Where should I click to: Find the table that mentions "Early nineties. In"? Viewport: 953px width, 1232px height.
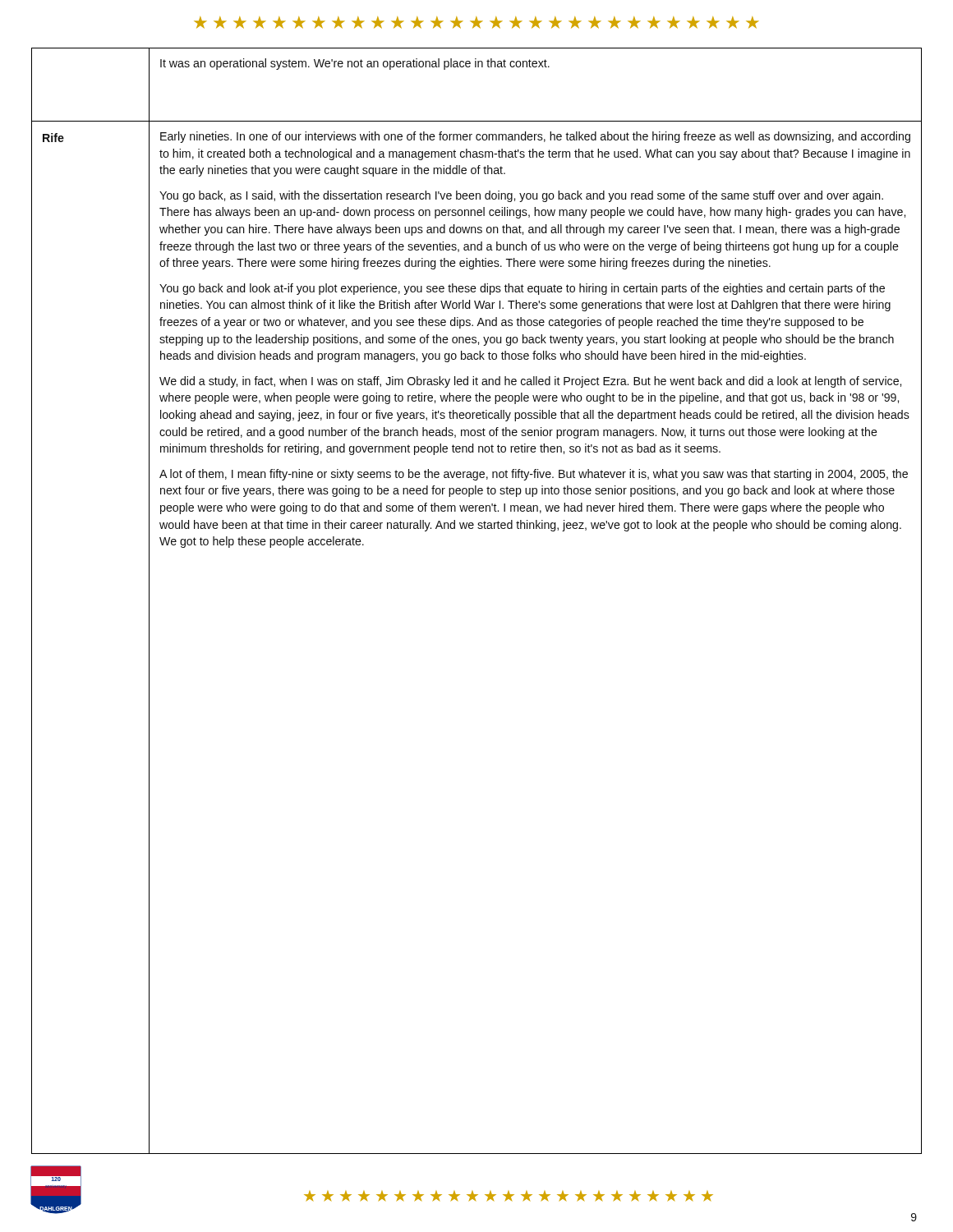coord(476,601)
